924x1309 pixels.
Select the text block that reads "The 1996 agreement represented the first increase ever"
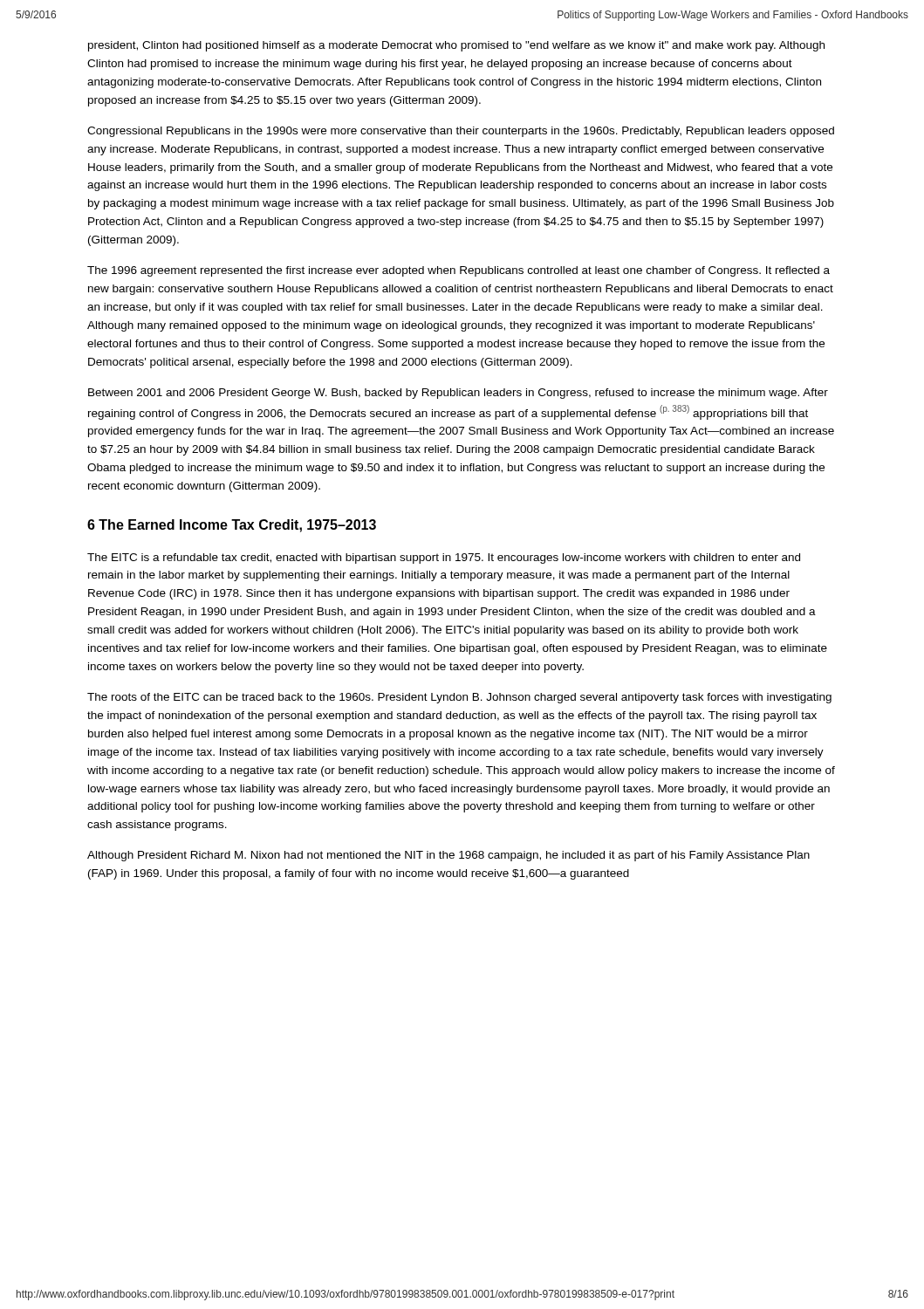[462, 317]
